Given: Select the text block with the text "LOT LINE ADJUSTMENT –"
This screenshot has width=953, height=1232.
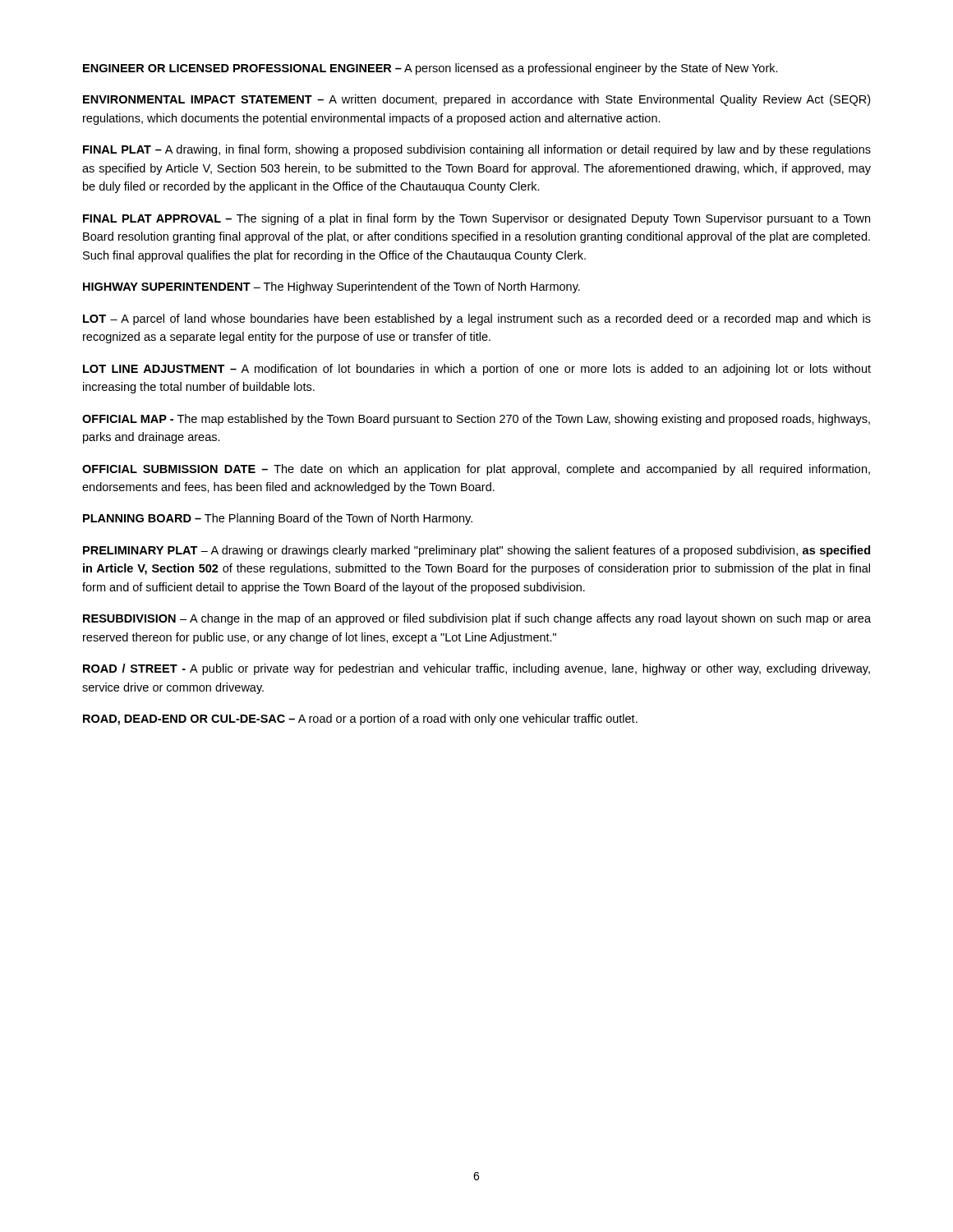Looking at the screenshot, I should [x=476, y=378].
